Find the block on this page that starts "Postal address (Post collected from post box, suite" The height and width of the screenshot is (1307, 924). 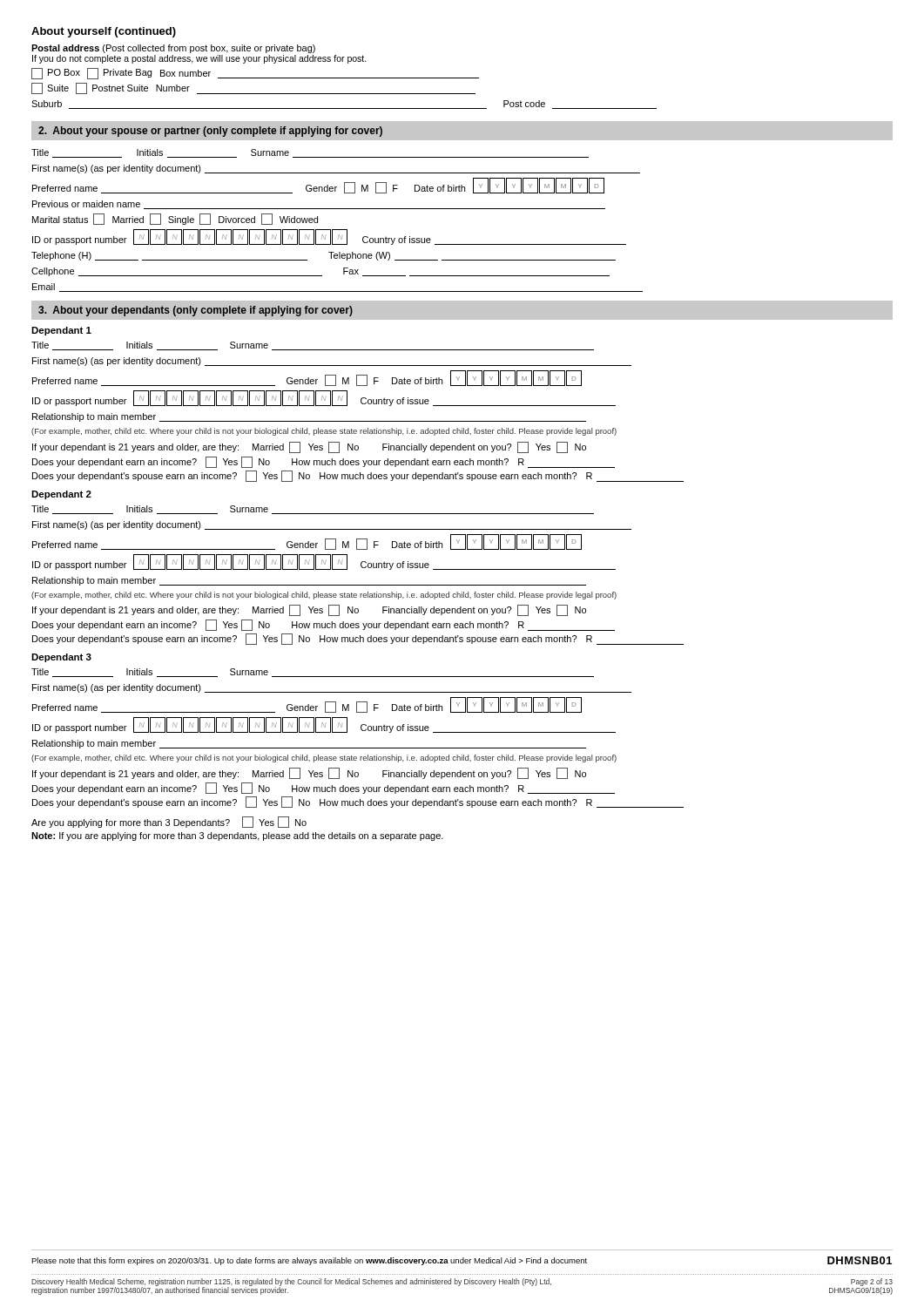point(462,76)
